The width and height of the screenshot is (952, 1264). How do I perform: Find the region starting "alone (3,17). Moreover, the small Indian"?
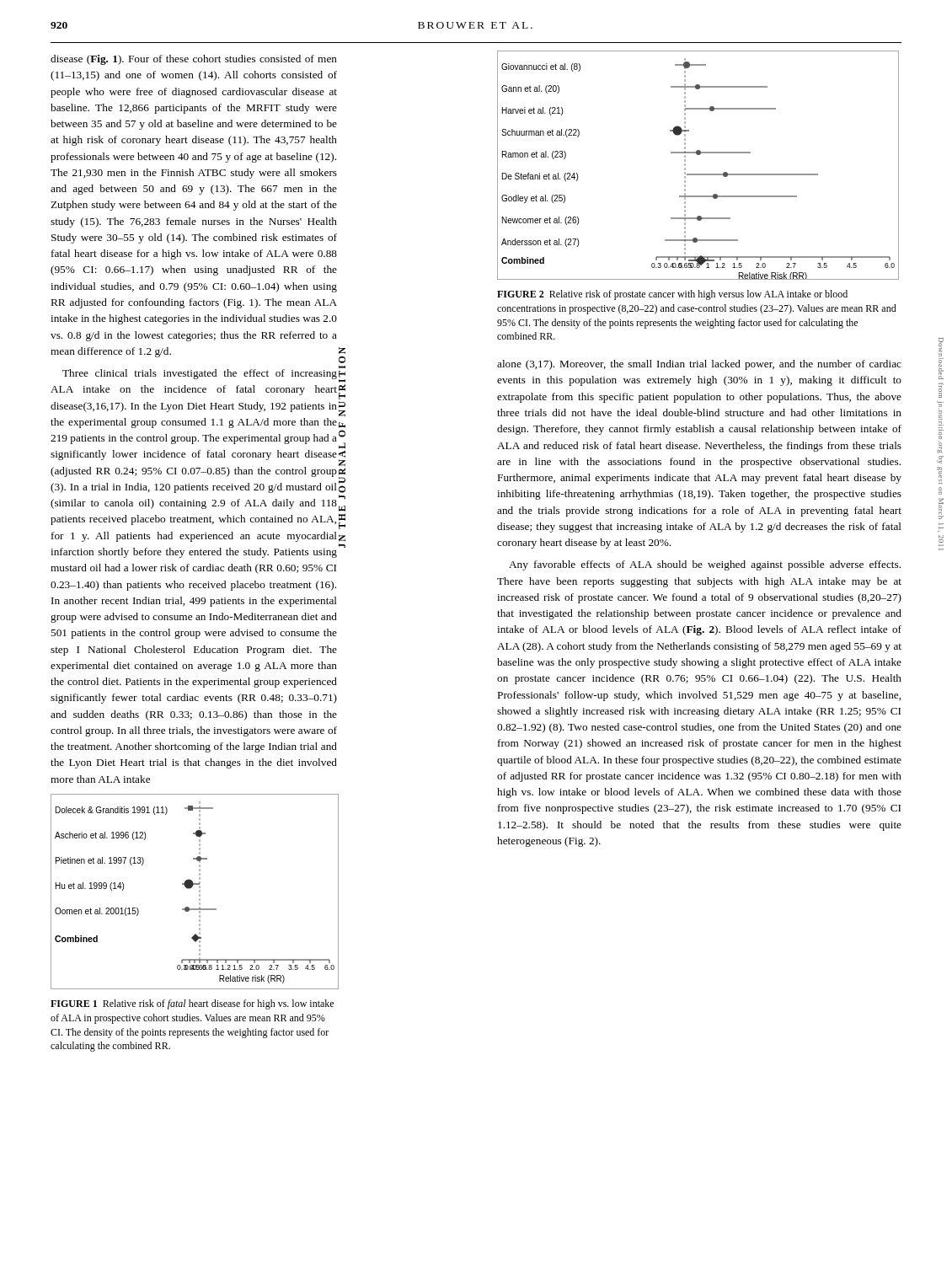coord(699,602)
